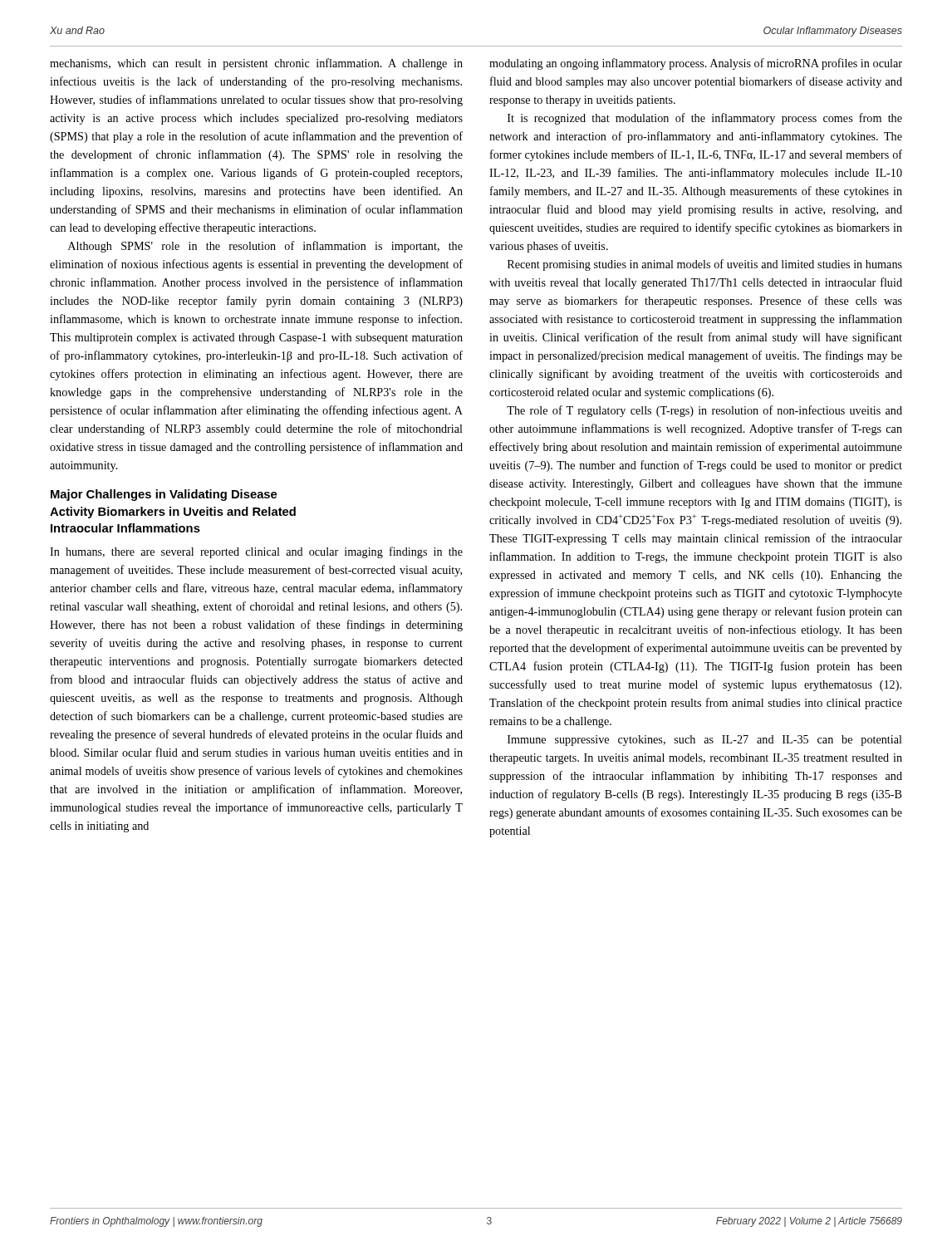Navigate to the region starting "It is recognized that modulation"
Screen dimensions: 1246x952
pyautogui.click(x=696, y=182)
